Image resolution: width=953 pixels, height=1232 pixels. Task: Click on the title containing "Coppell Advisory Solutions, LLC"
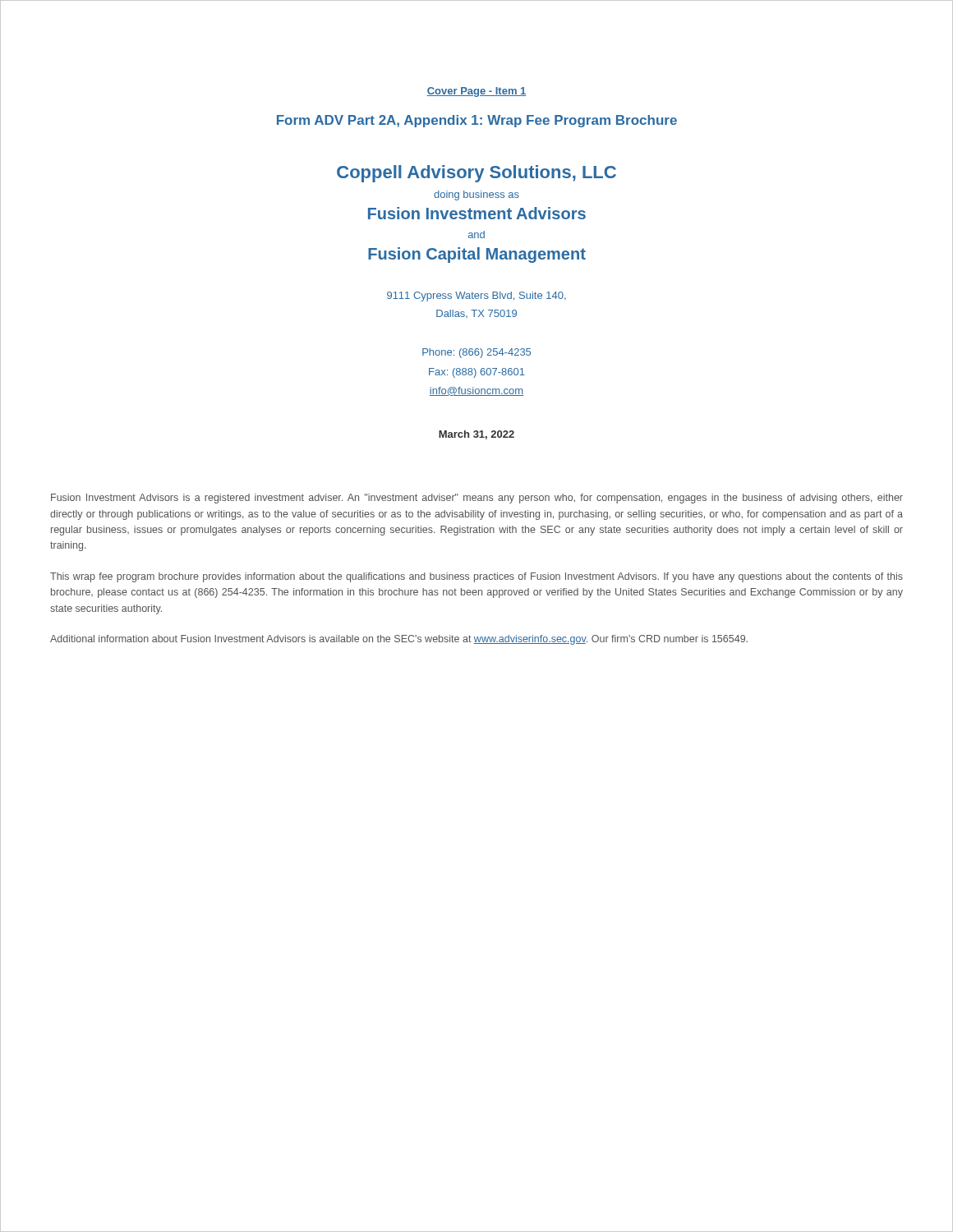476,172
